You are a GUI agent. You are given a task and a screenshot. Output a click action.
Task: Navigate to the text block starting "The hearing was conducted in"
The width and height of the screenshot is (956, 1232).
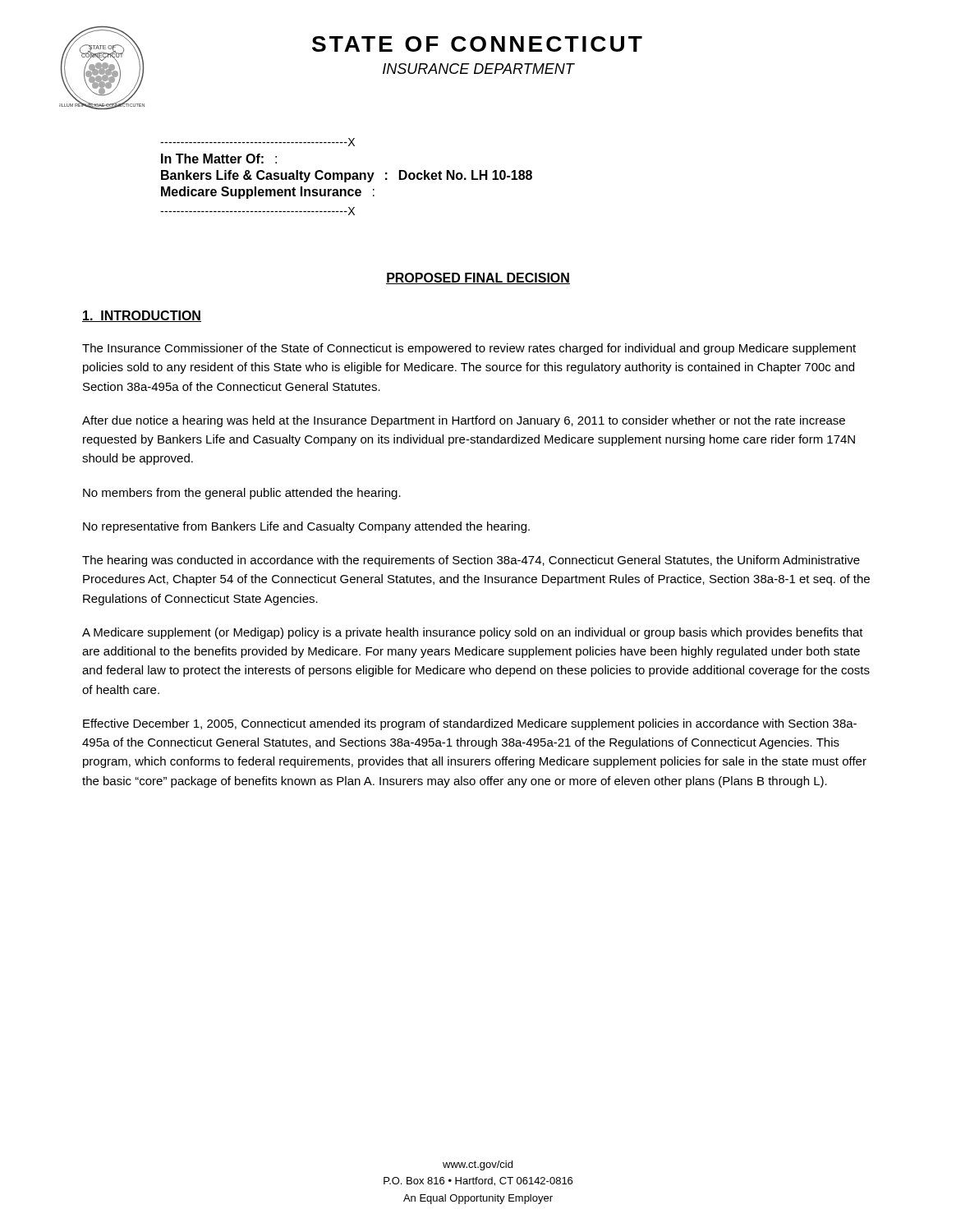point(476,579)
